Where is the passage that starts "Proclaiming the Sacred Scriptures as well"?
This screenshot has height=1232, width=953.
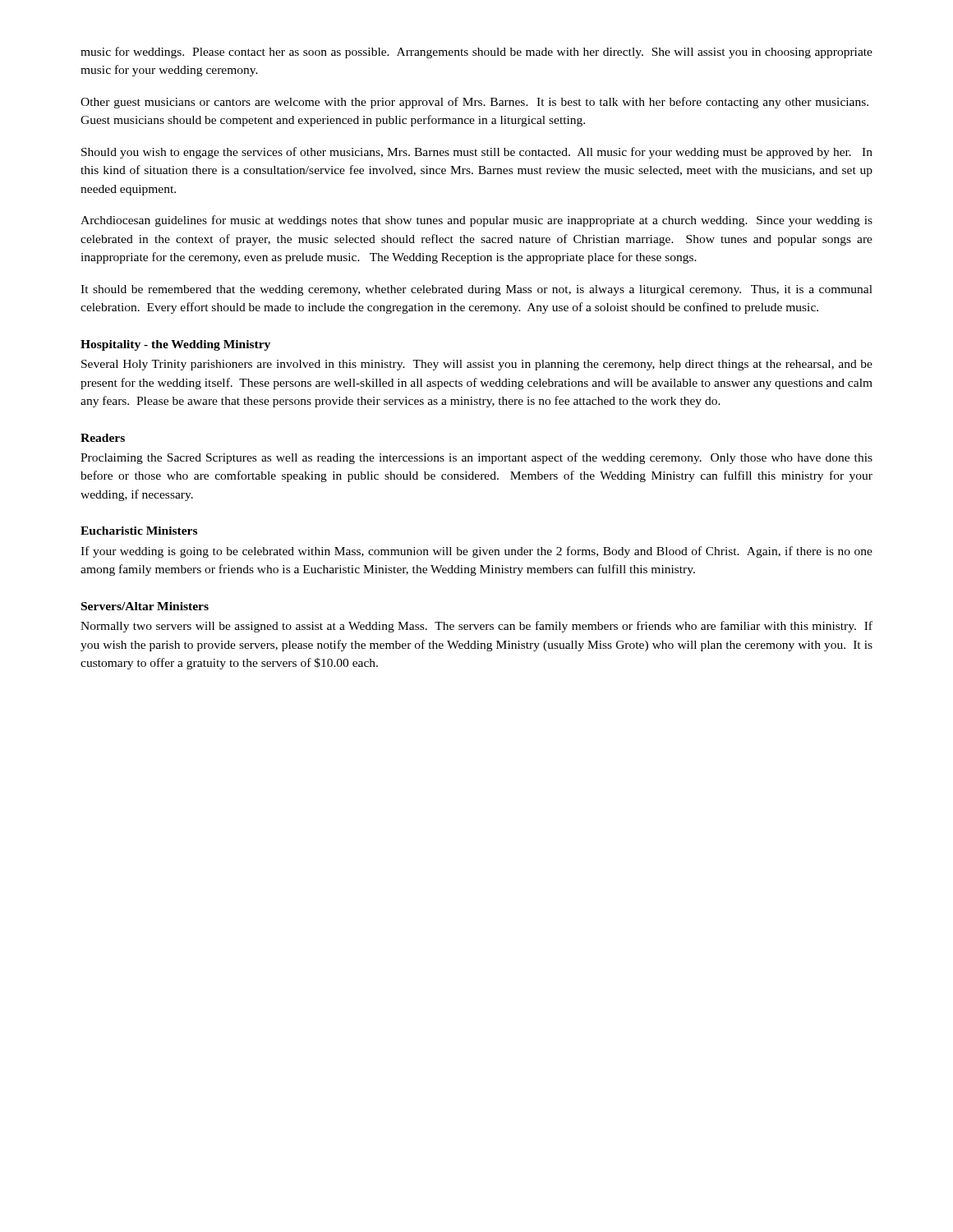[476, 475]
